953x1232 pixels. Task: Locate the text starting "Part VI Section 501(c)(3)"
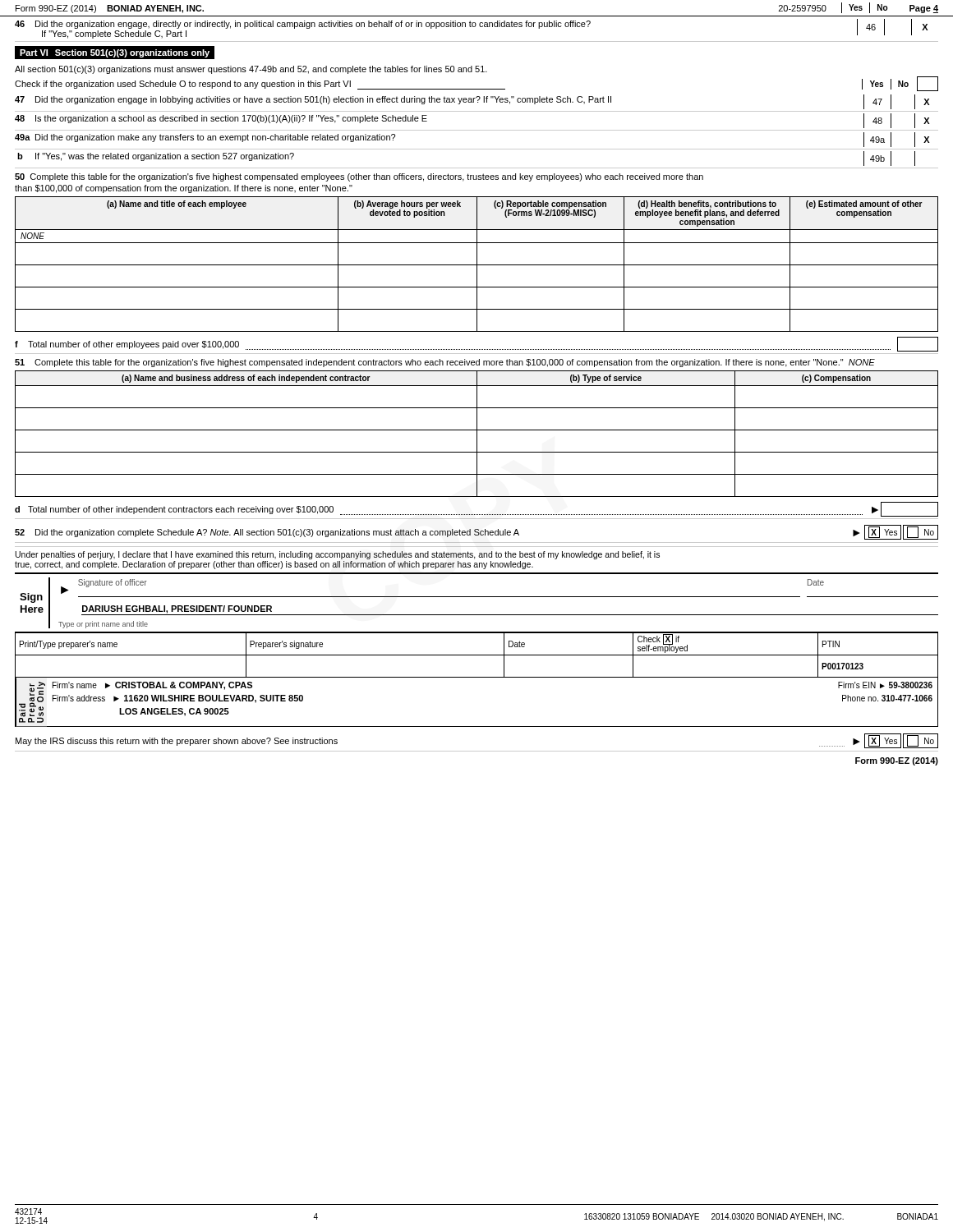tap(115, 53)
